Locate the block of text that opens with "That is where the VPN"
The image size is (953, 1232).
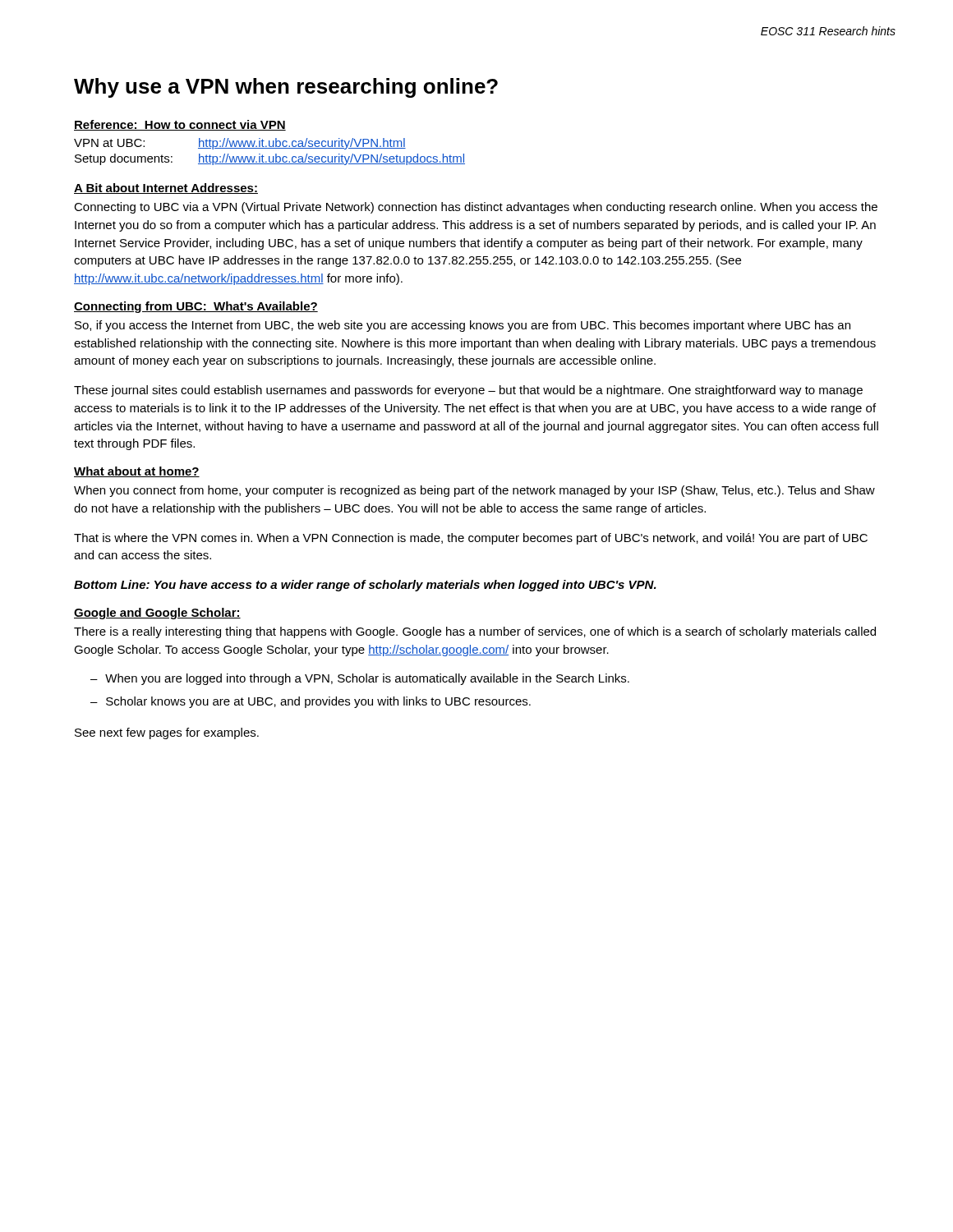[471, 546]
